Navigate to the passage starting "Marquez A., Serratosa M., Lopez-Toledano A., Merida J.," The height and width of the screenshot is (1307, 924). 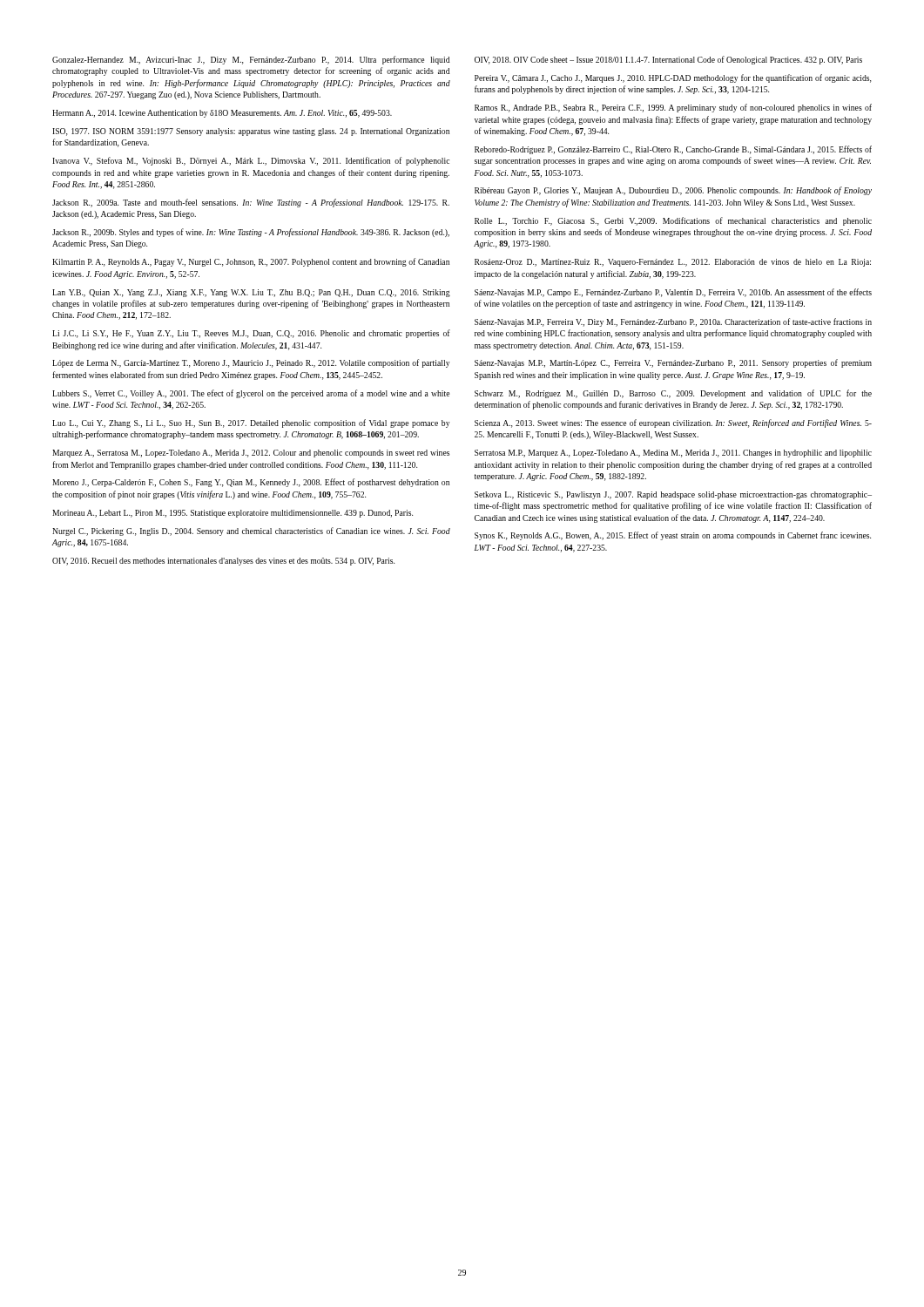tap(251, 459)
